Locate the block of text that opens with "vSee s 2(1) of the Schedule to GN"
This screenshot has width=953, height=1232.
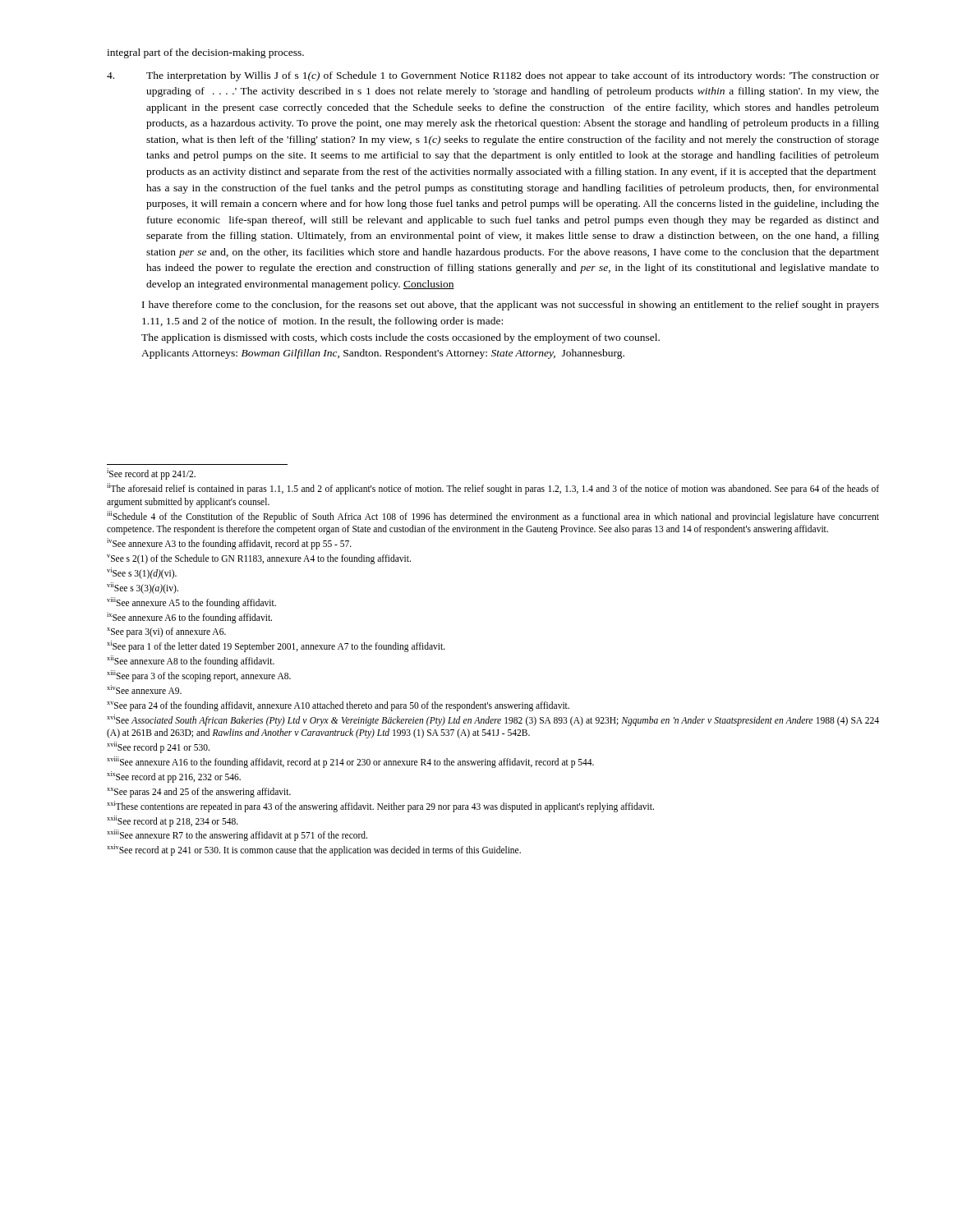pos(259,558)
